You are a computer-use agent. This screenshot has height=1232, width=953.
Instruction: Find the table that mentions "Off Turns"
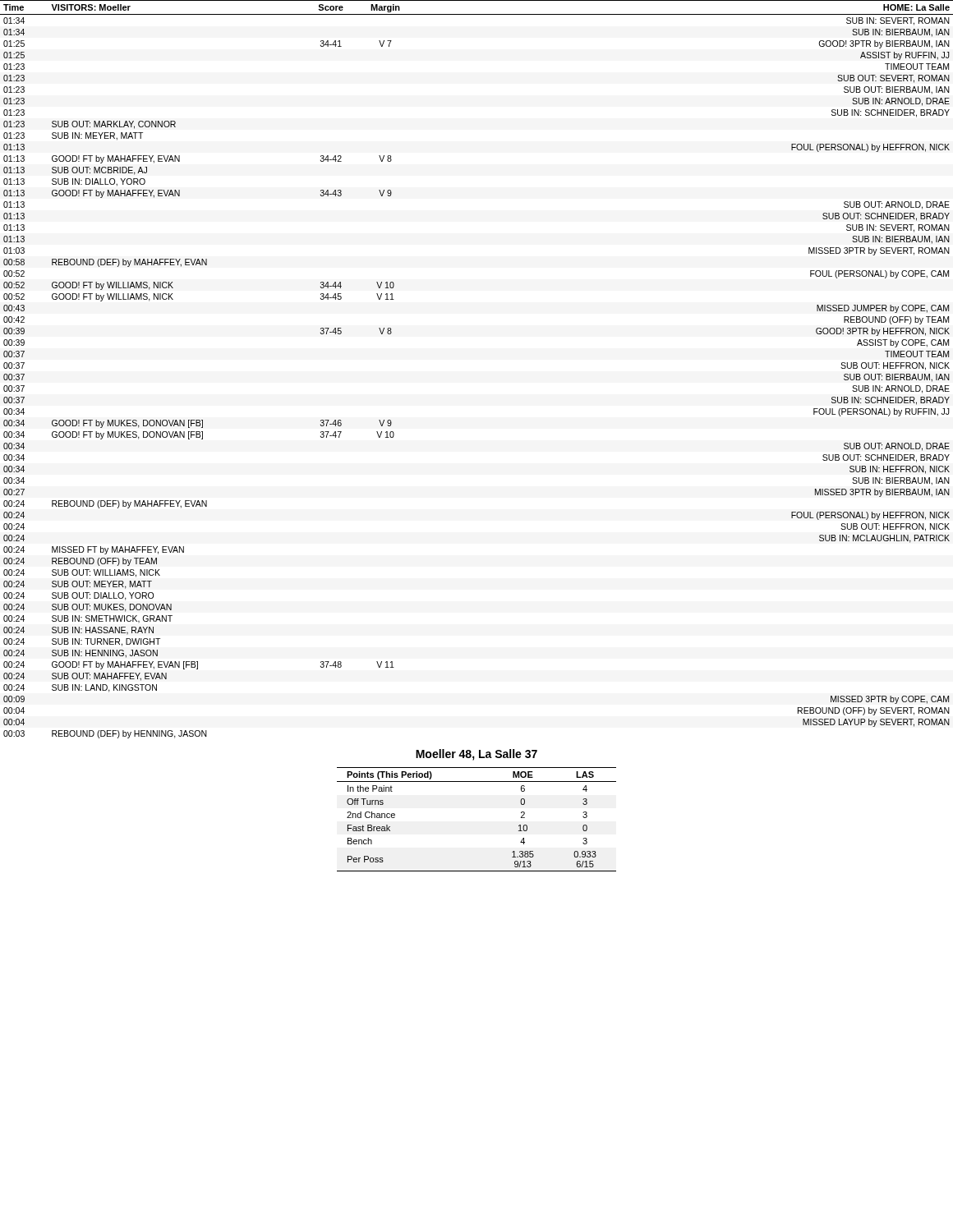[x=476, y=819]
